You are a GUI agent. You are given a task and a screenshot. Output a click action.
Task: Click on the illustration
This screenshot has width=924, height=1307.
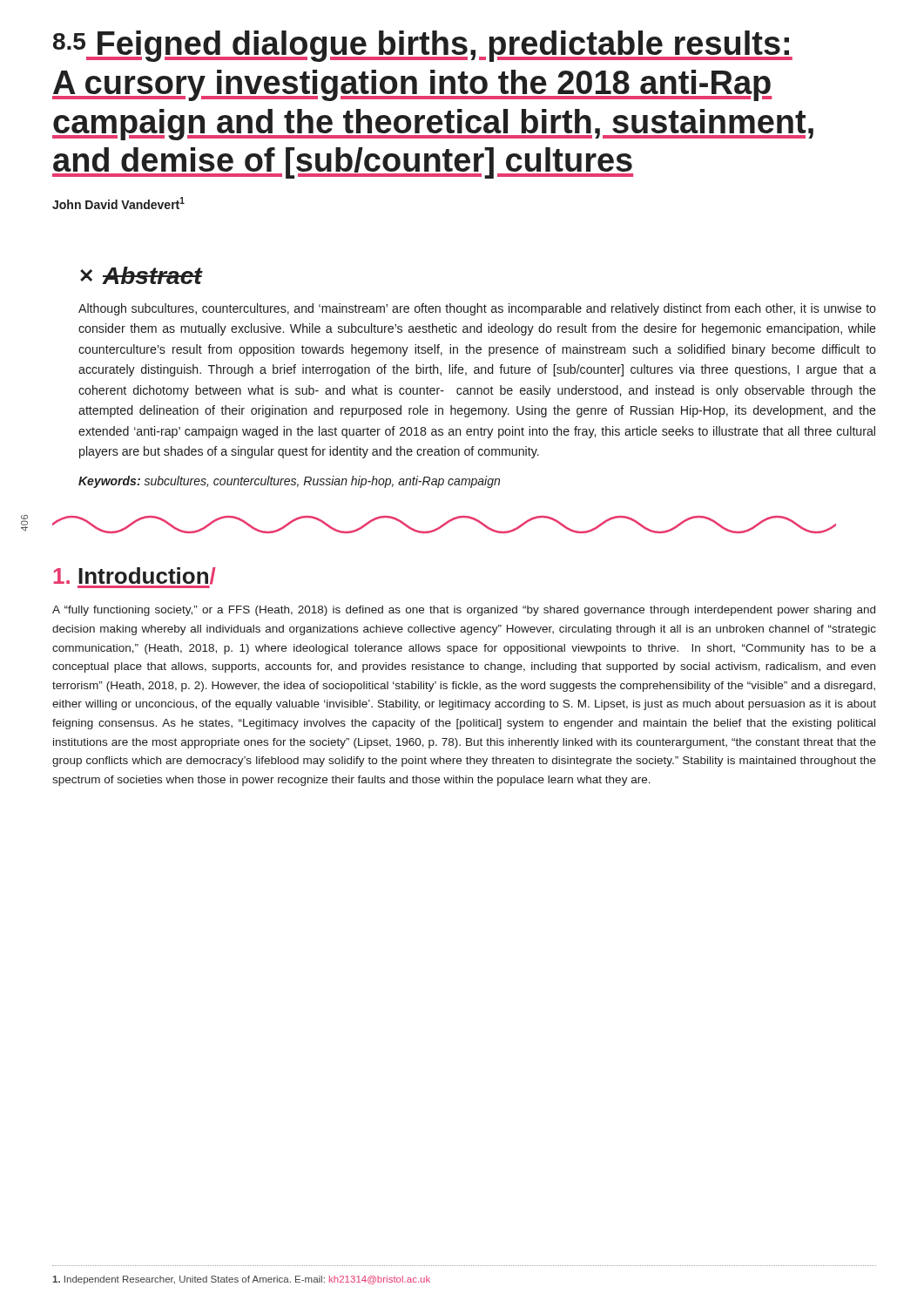(464, 526)
